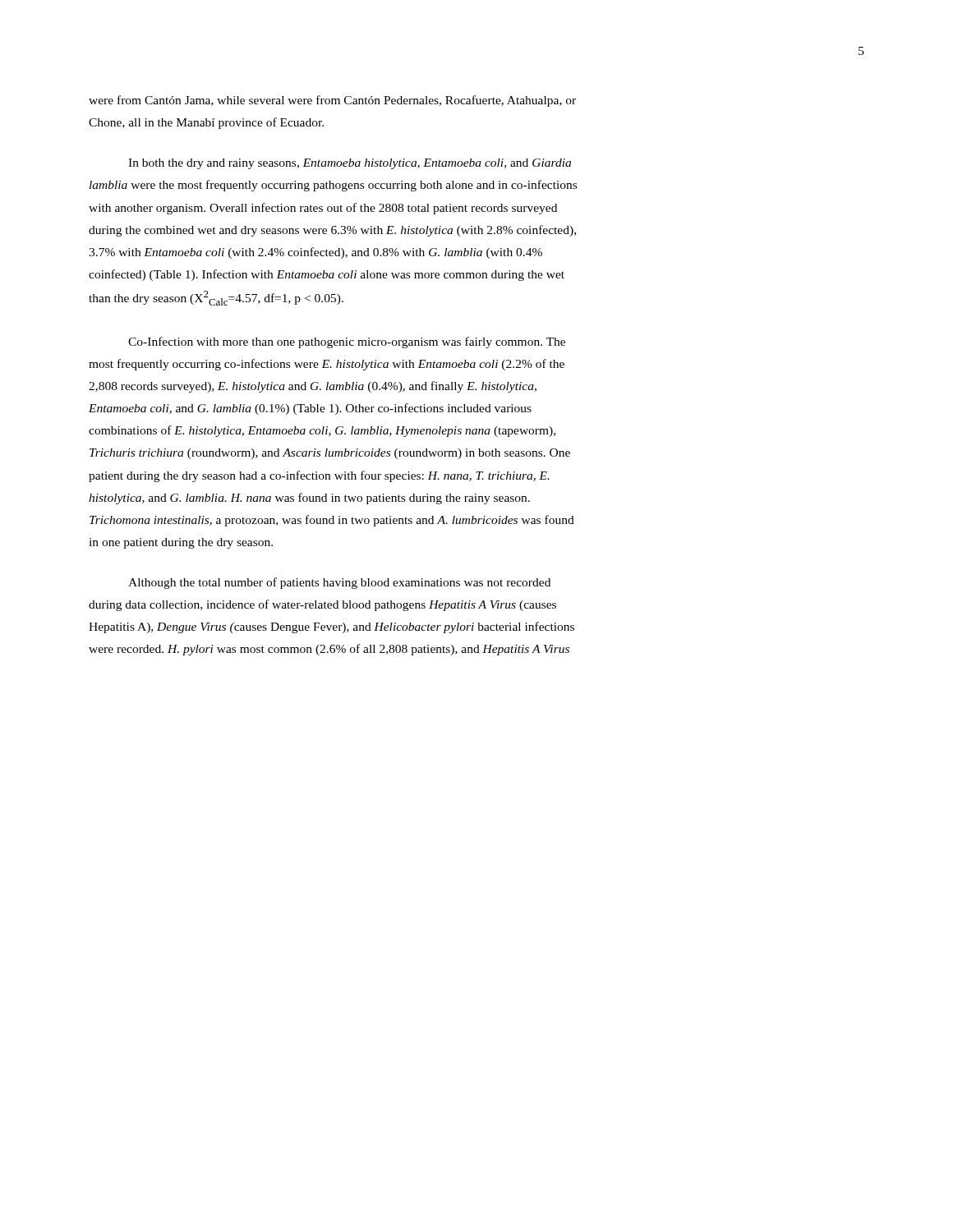Image resolution: width=953 pixels, height=1232 pixels.
Task: Locate the text block with the text "In both the dry and rainy seasons,"
Action: tap(476, 232)
